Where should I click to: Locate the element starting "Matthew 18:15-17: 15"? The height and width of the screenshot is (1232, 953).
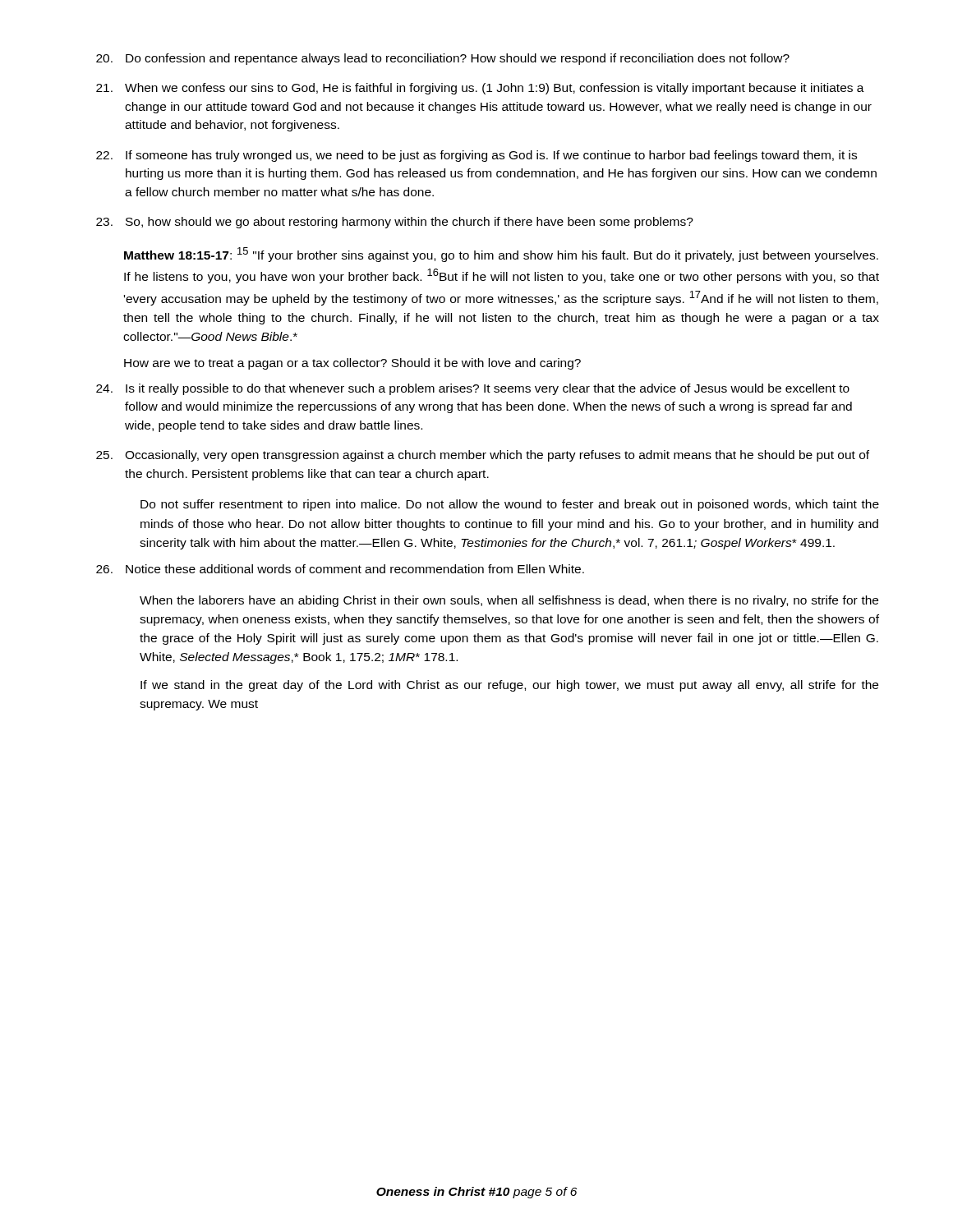(501, 294)
